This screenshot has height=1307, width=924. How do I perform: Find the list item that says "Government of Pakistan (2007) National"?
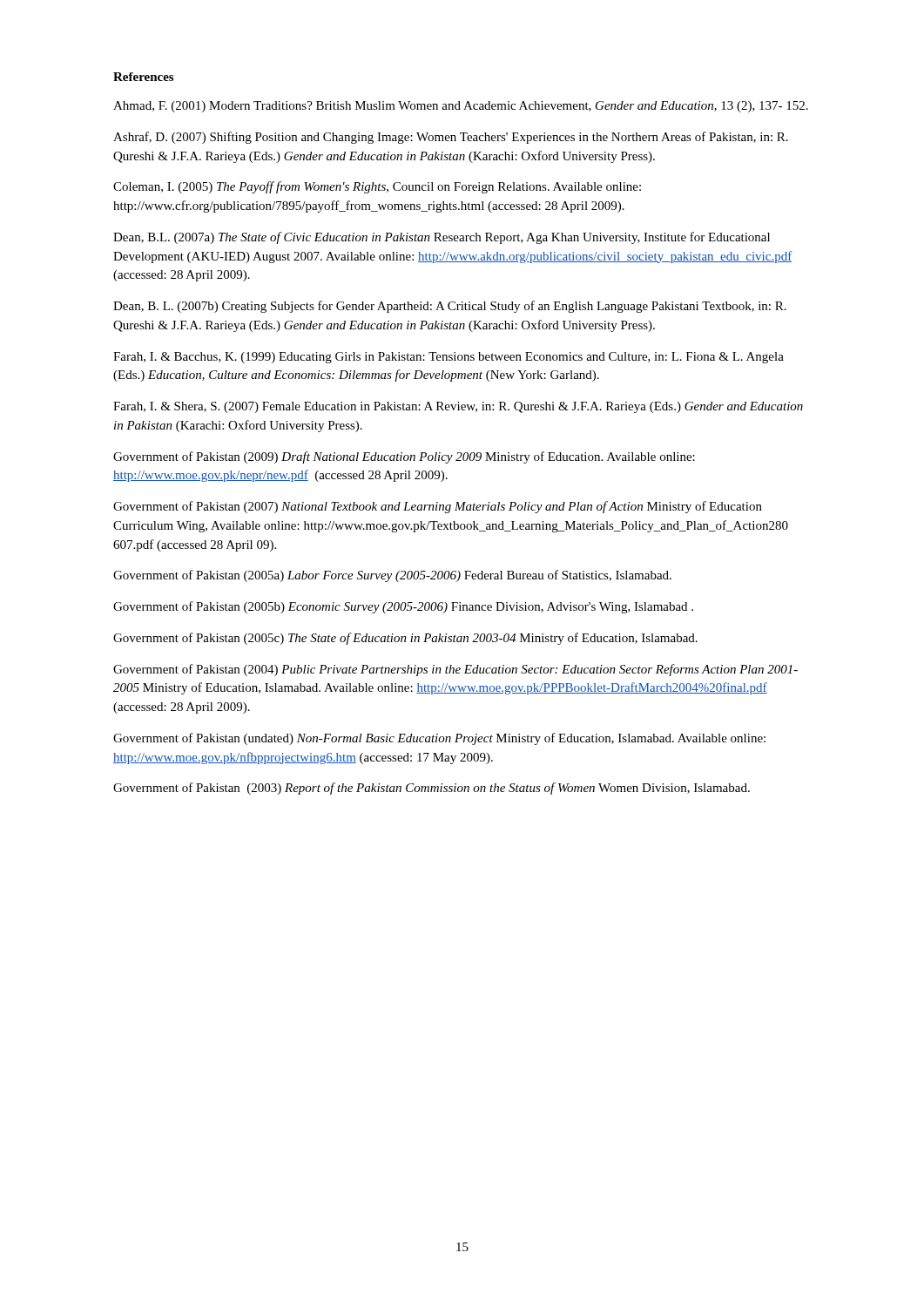[451, 525]
